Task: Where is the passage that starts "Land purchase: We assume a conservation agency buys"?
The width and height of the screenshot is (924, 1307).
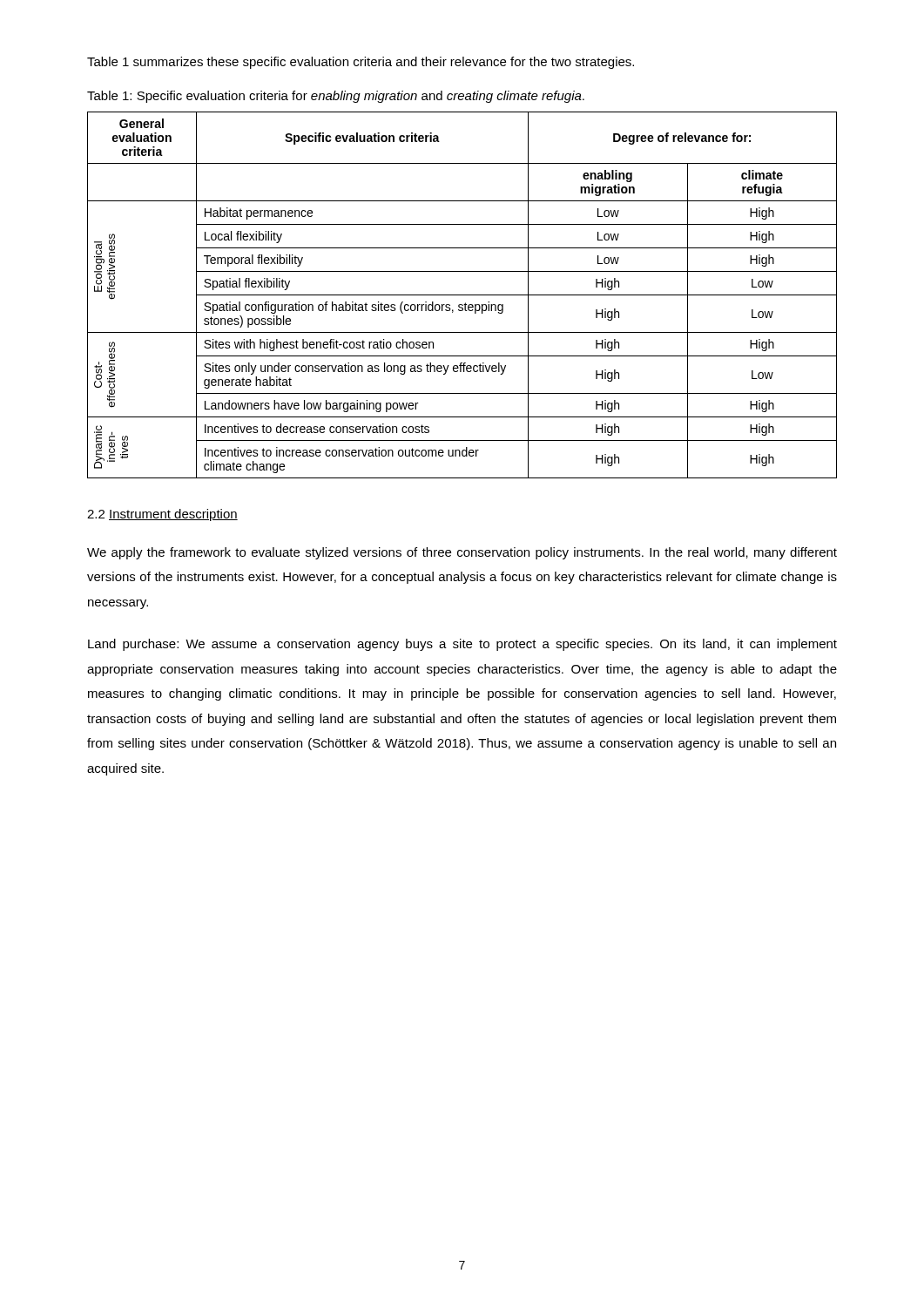Action: click(x=462, y=706)
